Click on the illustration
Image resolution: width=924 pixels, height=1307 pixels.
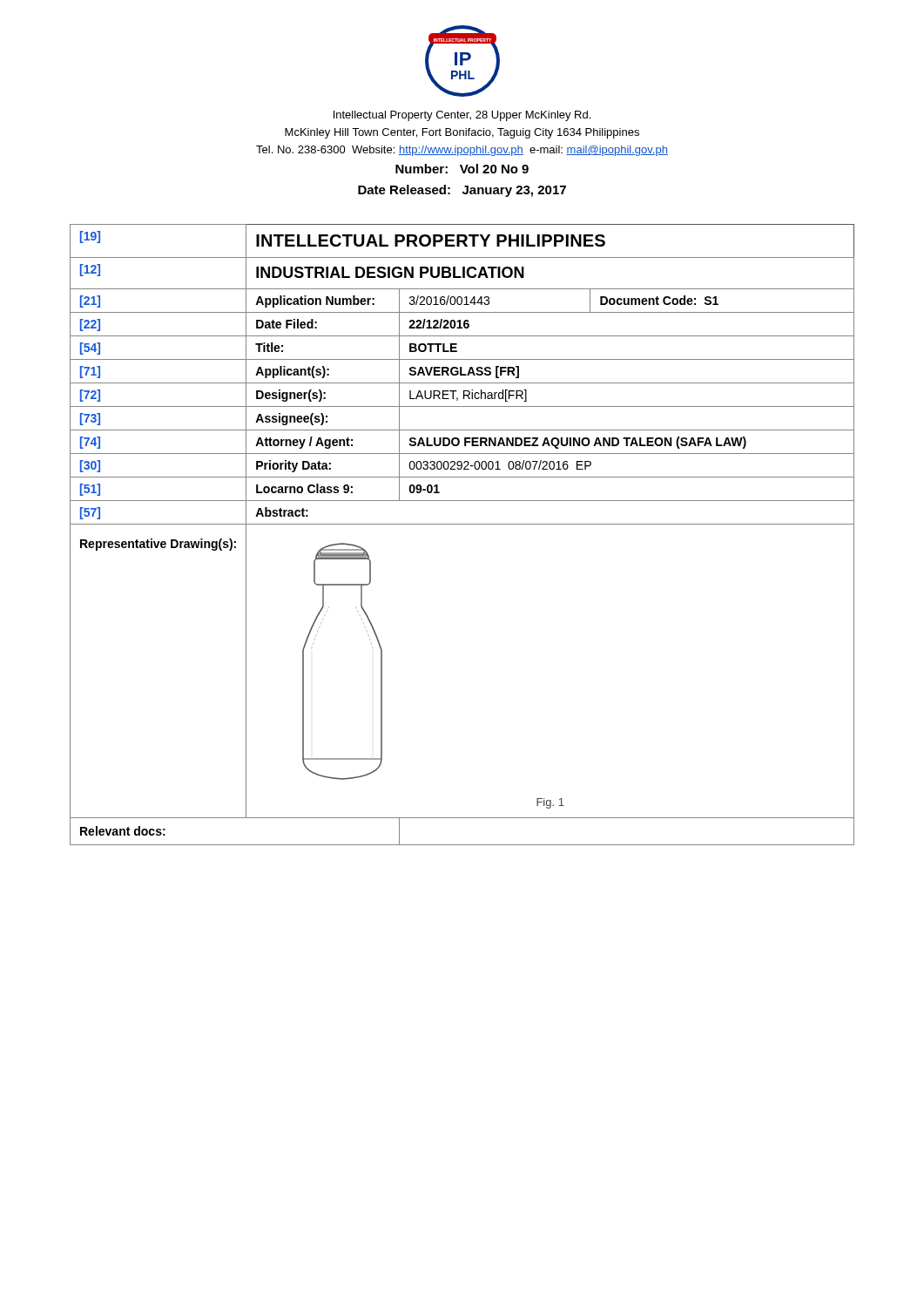[x=550, y=673]
